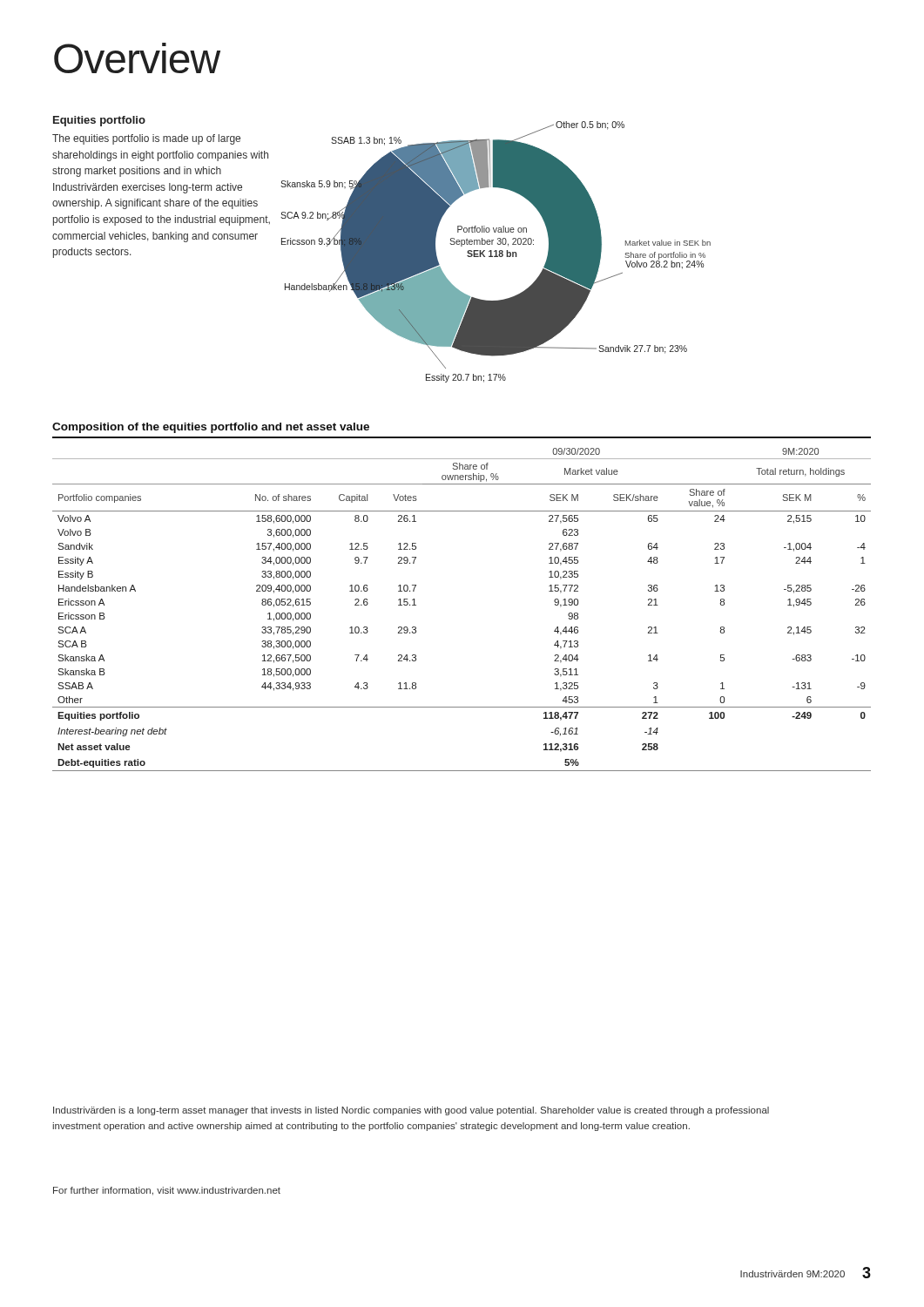The height and width of the screenshot is (1307, 924).
Task: Select the text block with the text "For further information,"
Action: coord(166,1190)
